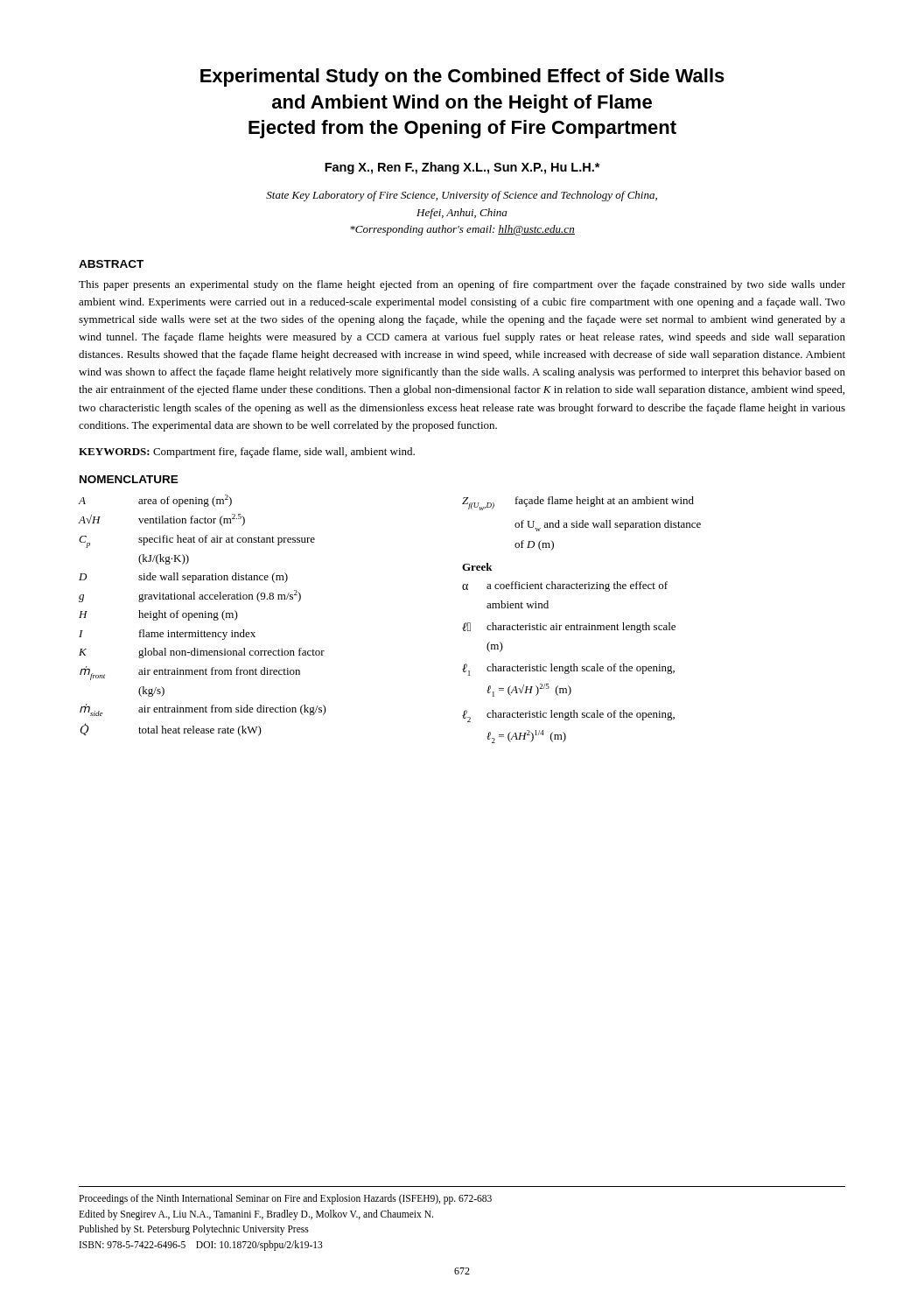924x1313 pixels.
Task: Locate the text starting "ṁfront air entrainment from front"
Action: tap(266, 672)
